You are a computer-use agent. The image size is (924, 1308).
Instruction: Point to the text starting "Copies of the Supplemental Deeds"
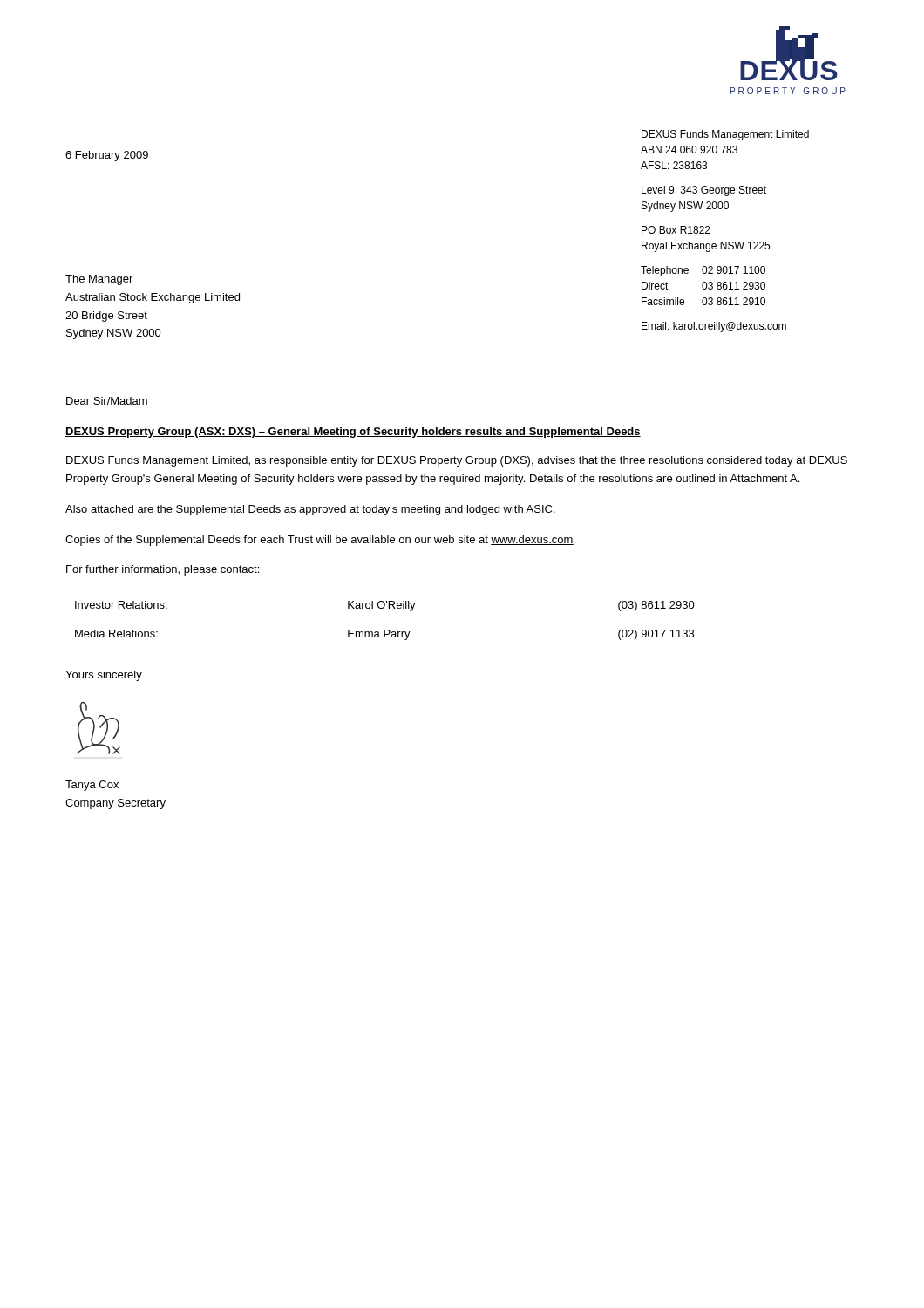(x=319, y=539)
